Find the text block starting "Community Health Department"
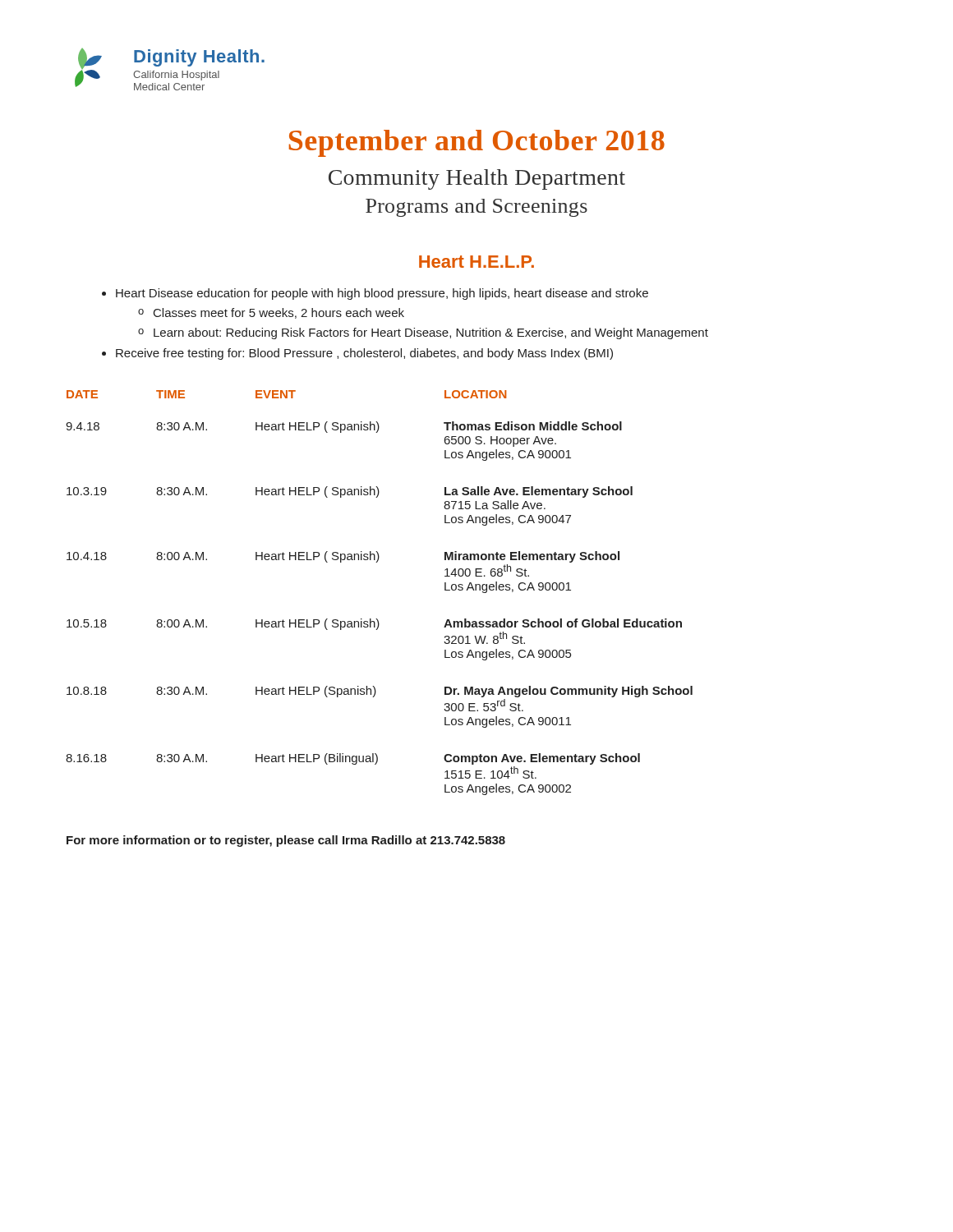The image size is (953, 1232). (x=476, y=177)
